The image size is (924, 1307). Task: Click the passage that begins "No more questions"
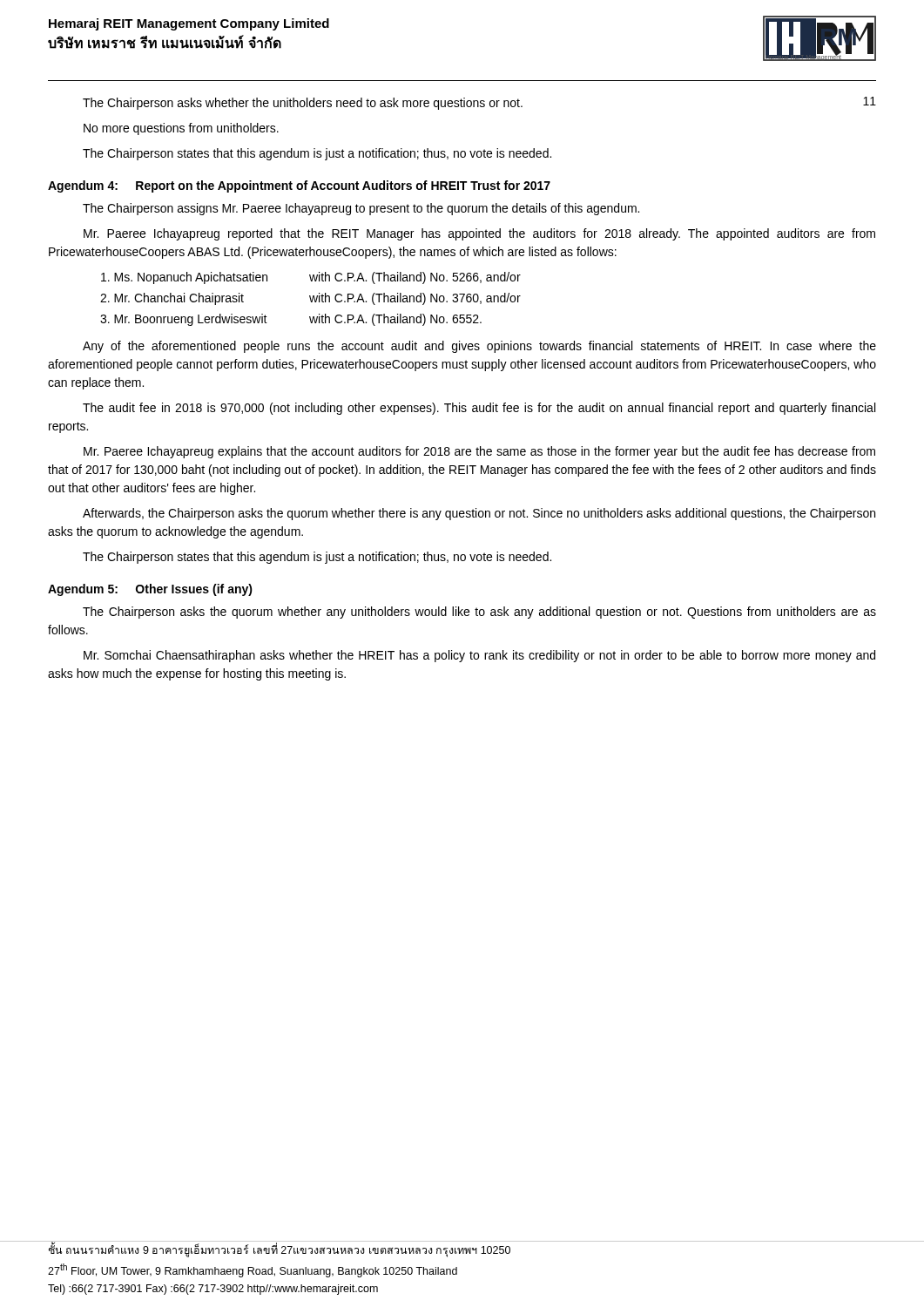[181, 128]
